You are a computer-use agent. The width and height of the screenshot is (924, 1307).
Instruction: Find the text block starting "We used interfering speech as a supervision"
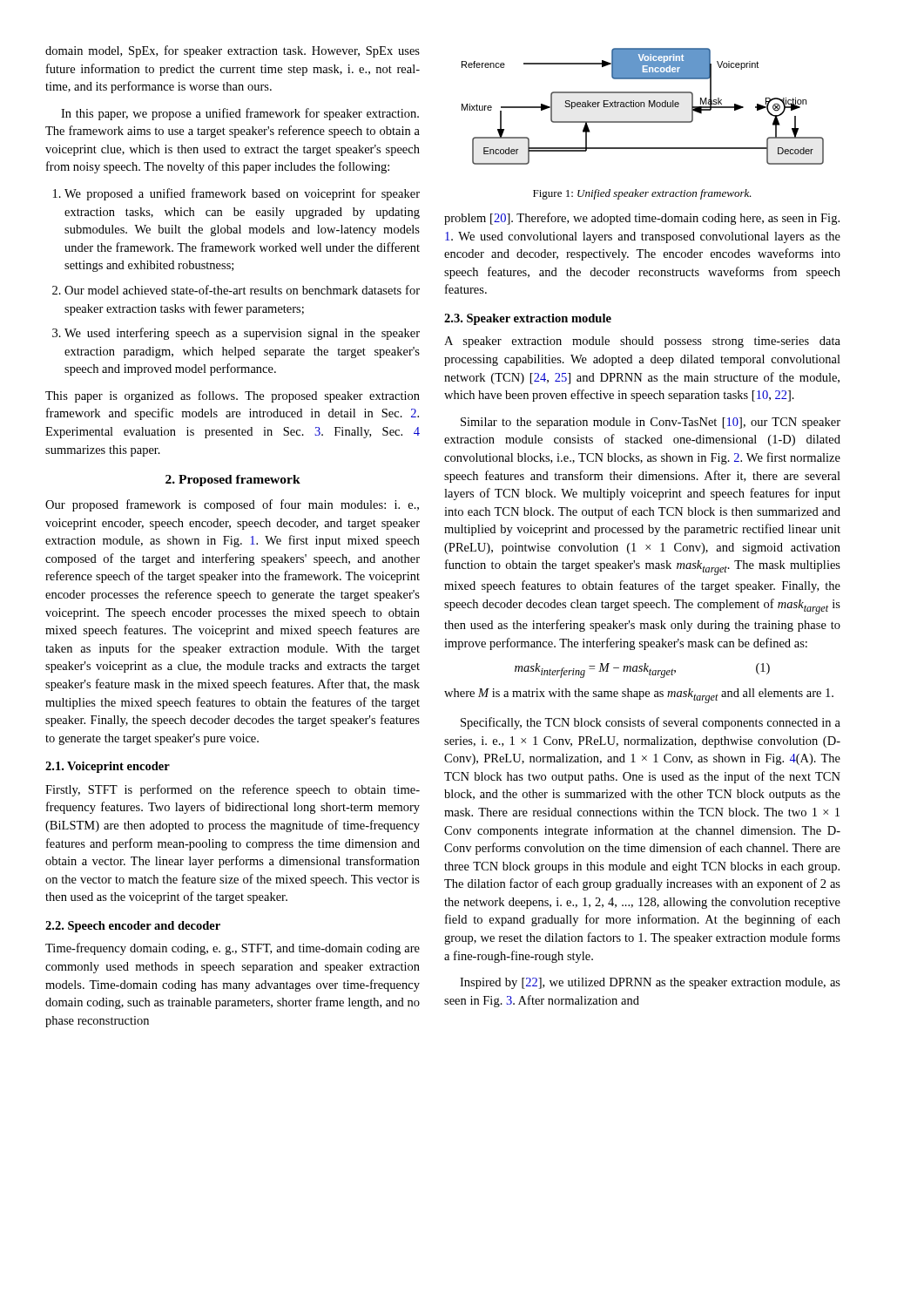[242, 351]
